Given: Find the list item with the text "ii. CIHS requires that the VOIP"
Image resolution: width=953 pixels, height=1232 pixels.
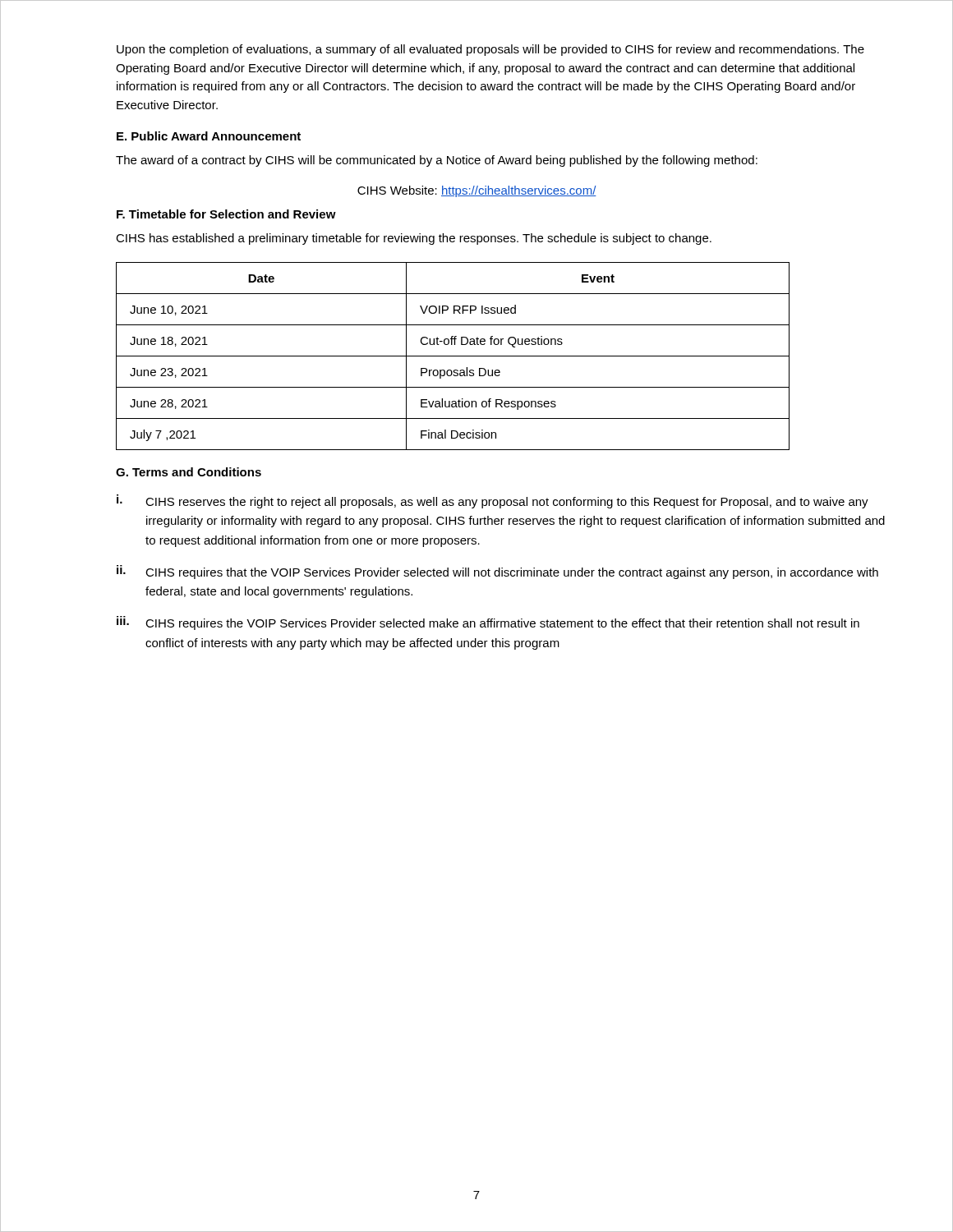Looking at the screenshot, I should coord(501,582).
